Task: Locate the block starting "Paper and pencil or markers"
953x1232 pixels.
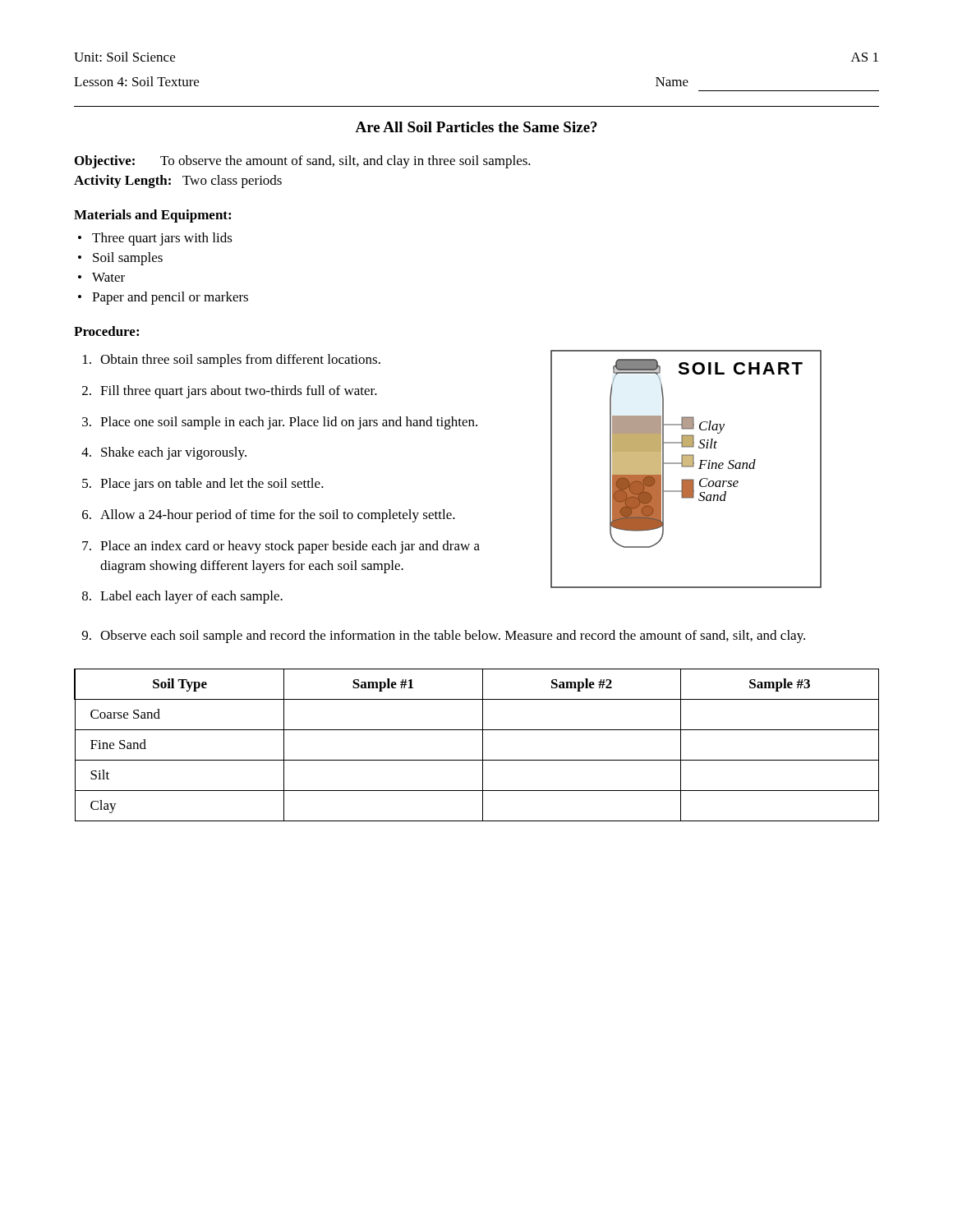Action: pyautogui.click(x=170, y=297)
